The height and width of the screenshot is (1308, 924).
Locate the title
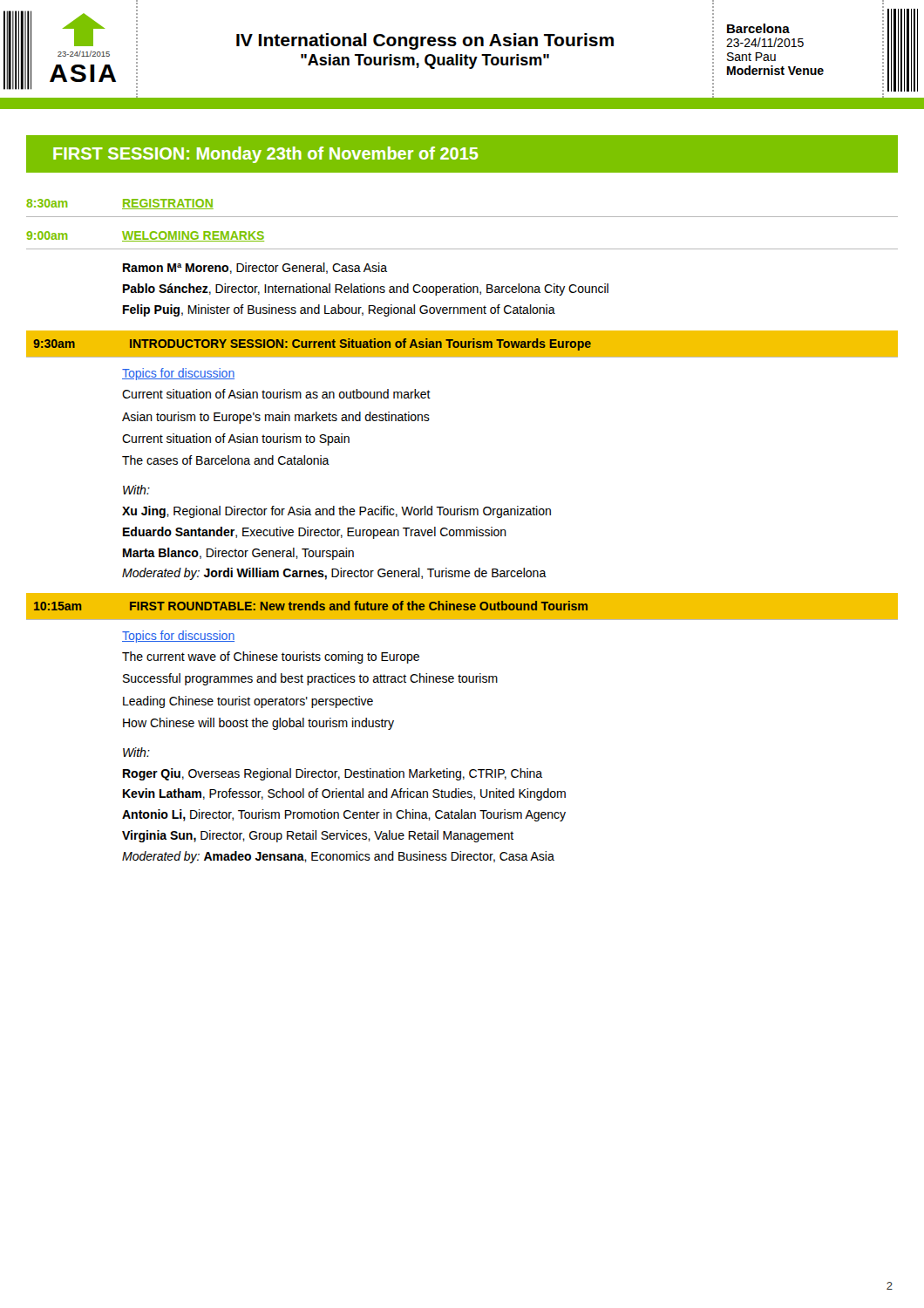265,153
